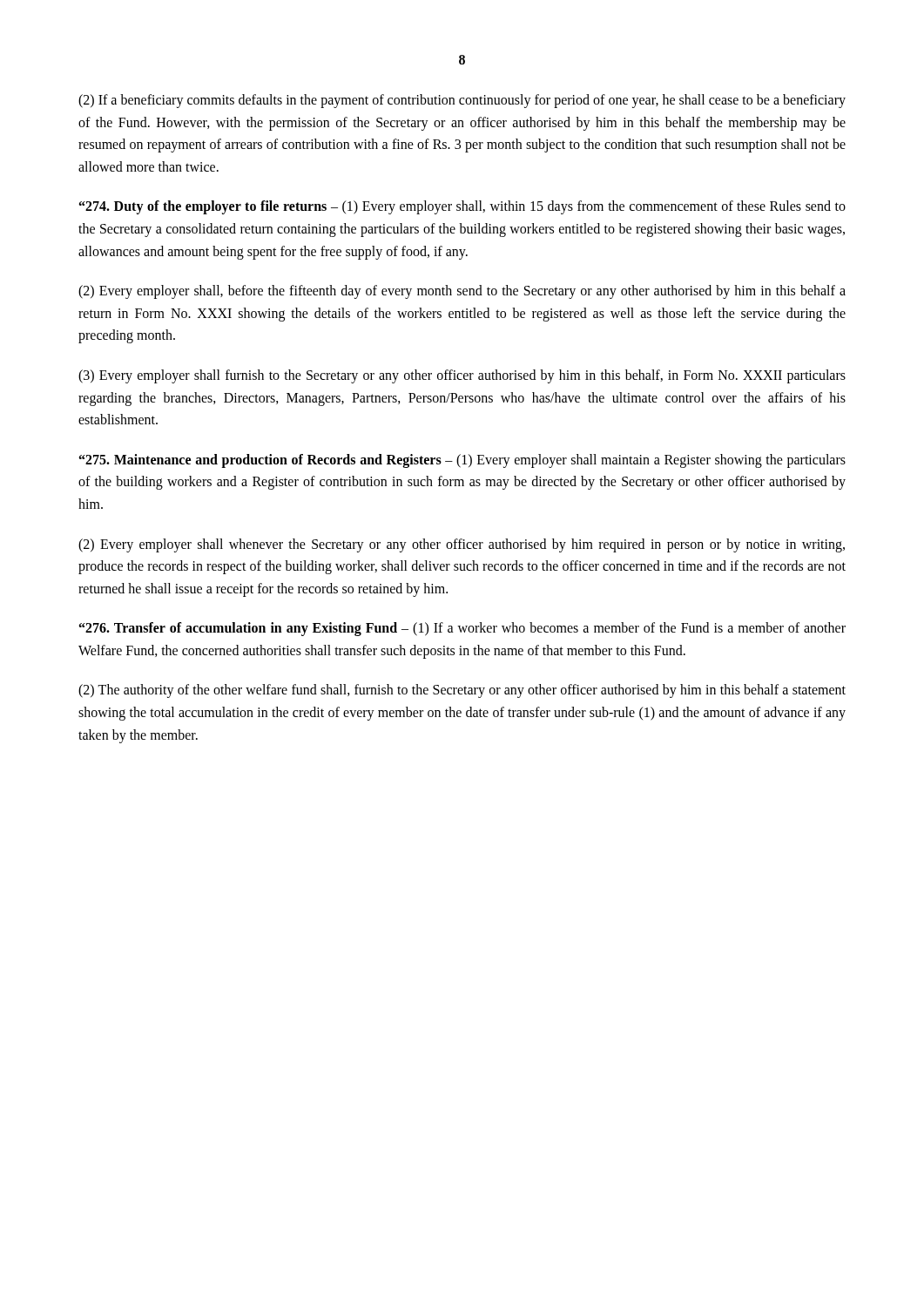Find the text block with the text "(2) If a"
The height and width of the screenshot is (1307, 924).
coord(462,133)
